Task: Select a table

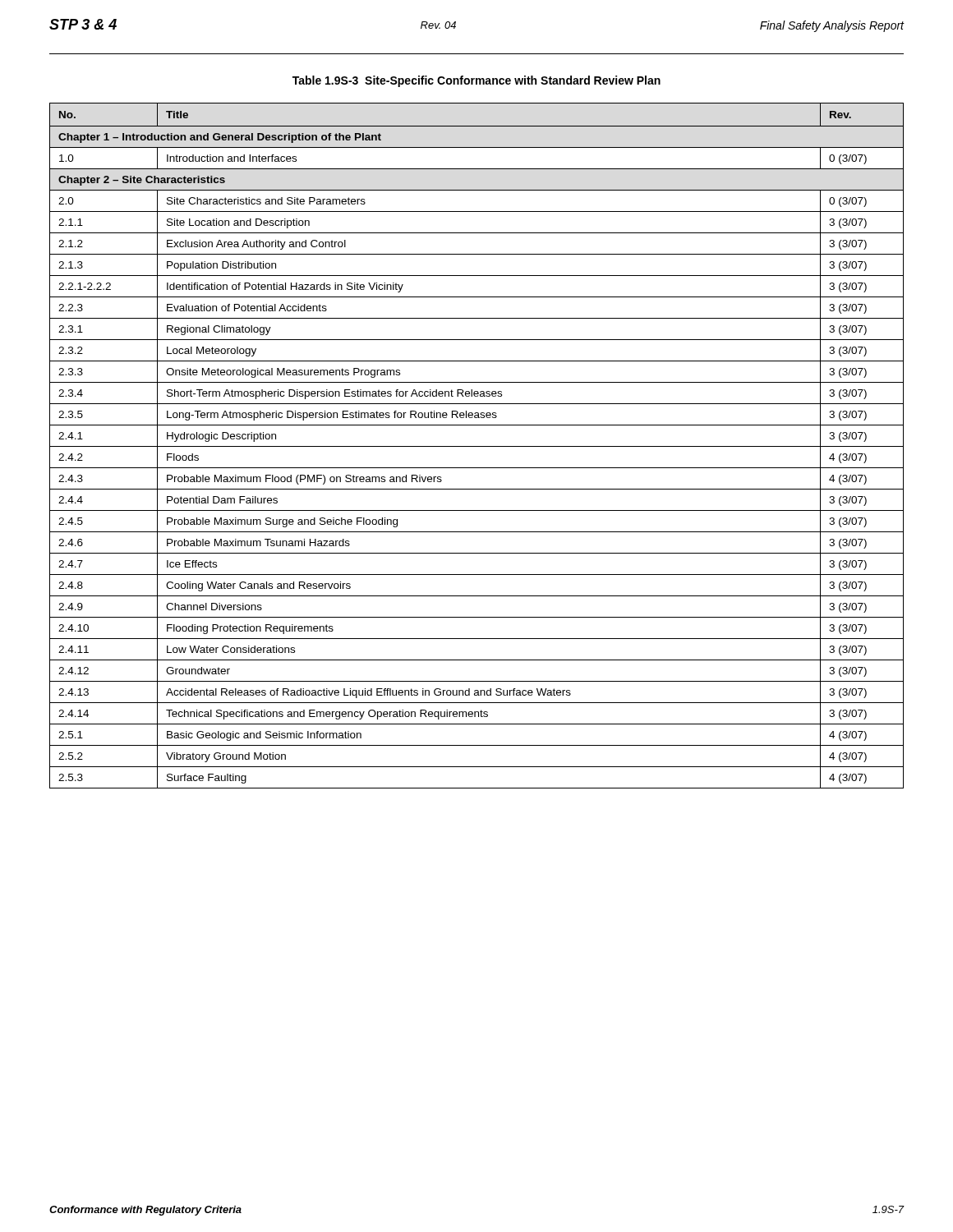Action: [x=476, y=446]
